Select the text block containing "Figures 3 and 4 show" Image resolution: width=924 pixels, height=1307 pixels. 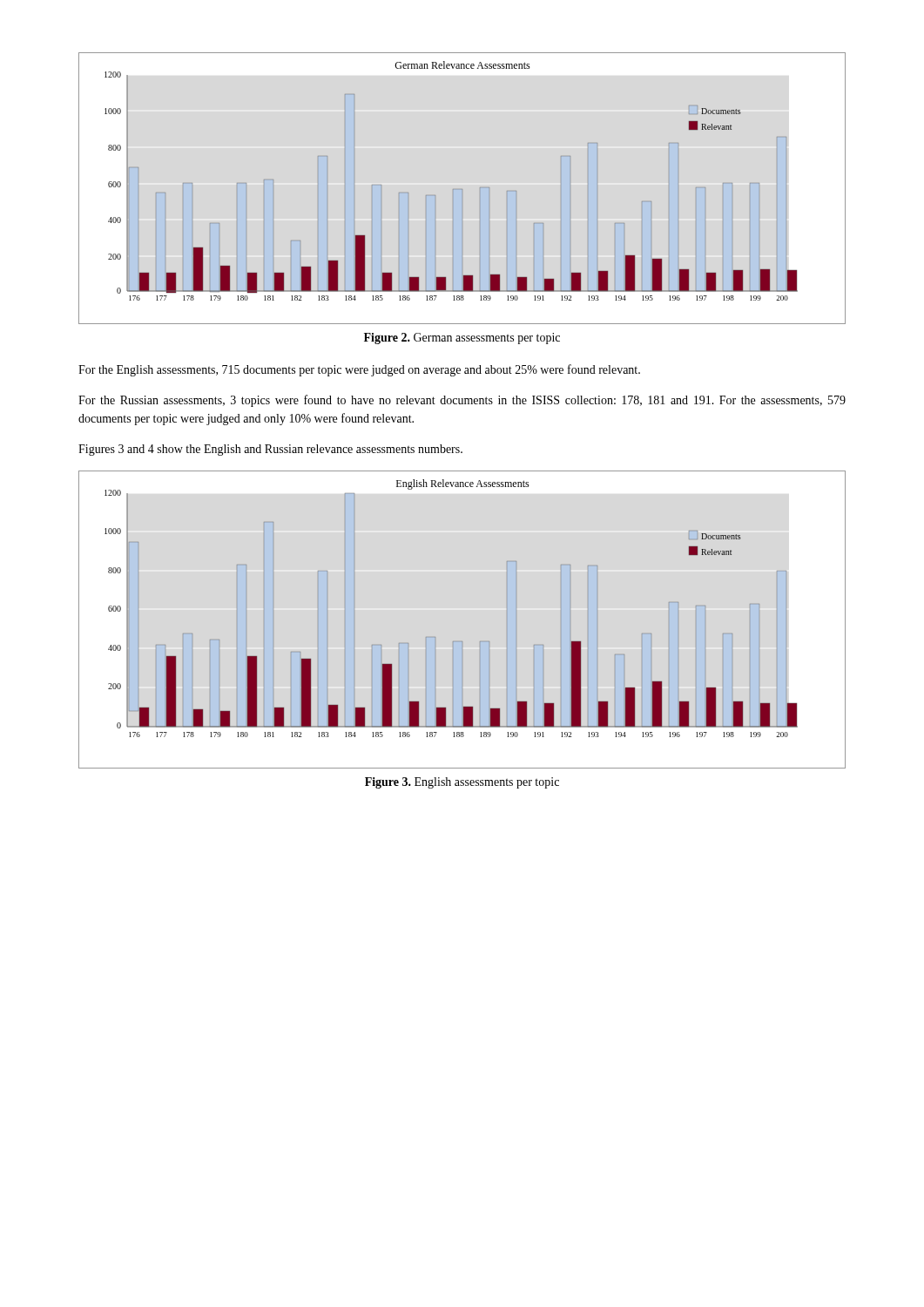click(271, 449)
